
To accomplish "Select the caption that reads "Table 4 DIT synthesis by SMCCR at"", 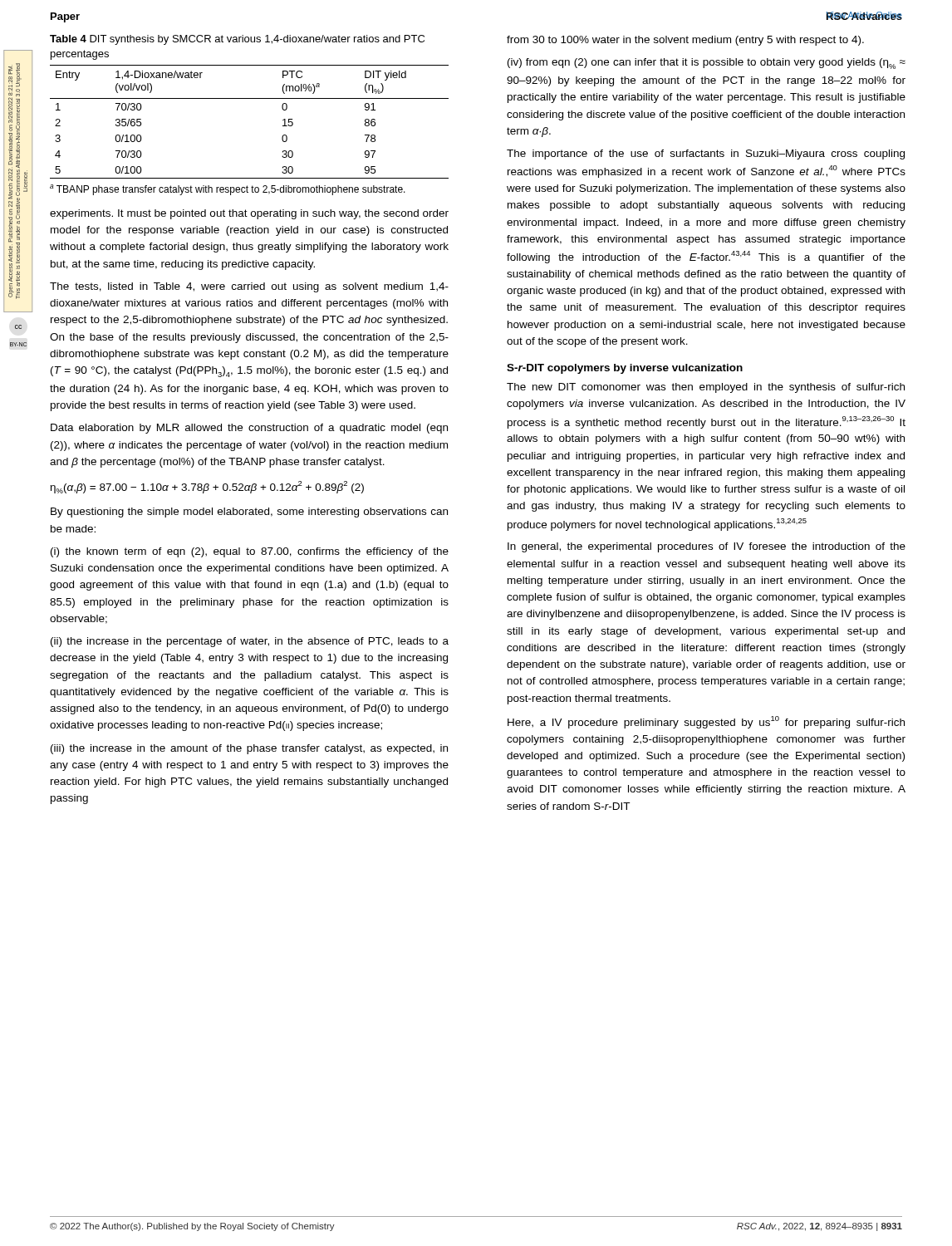I will 238,46.
